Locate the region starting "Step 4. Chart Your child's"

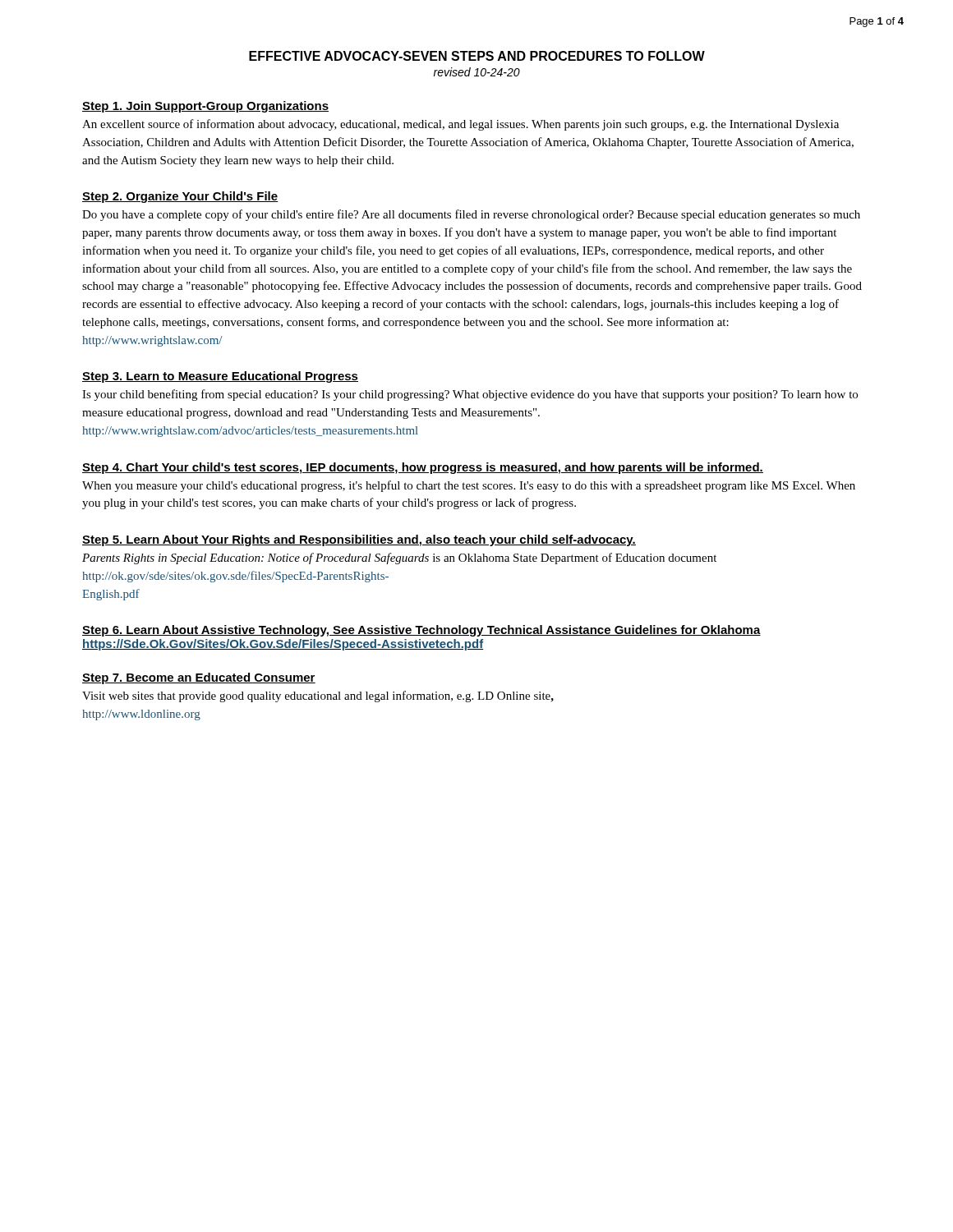click(x=423, y=466)
